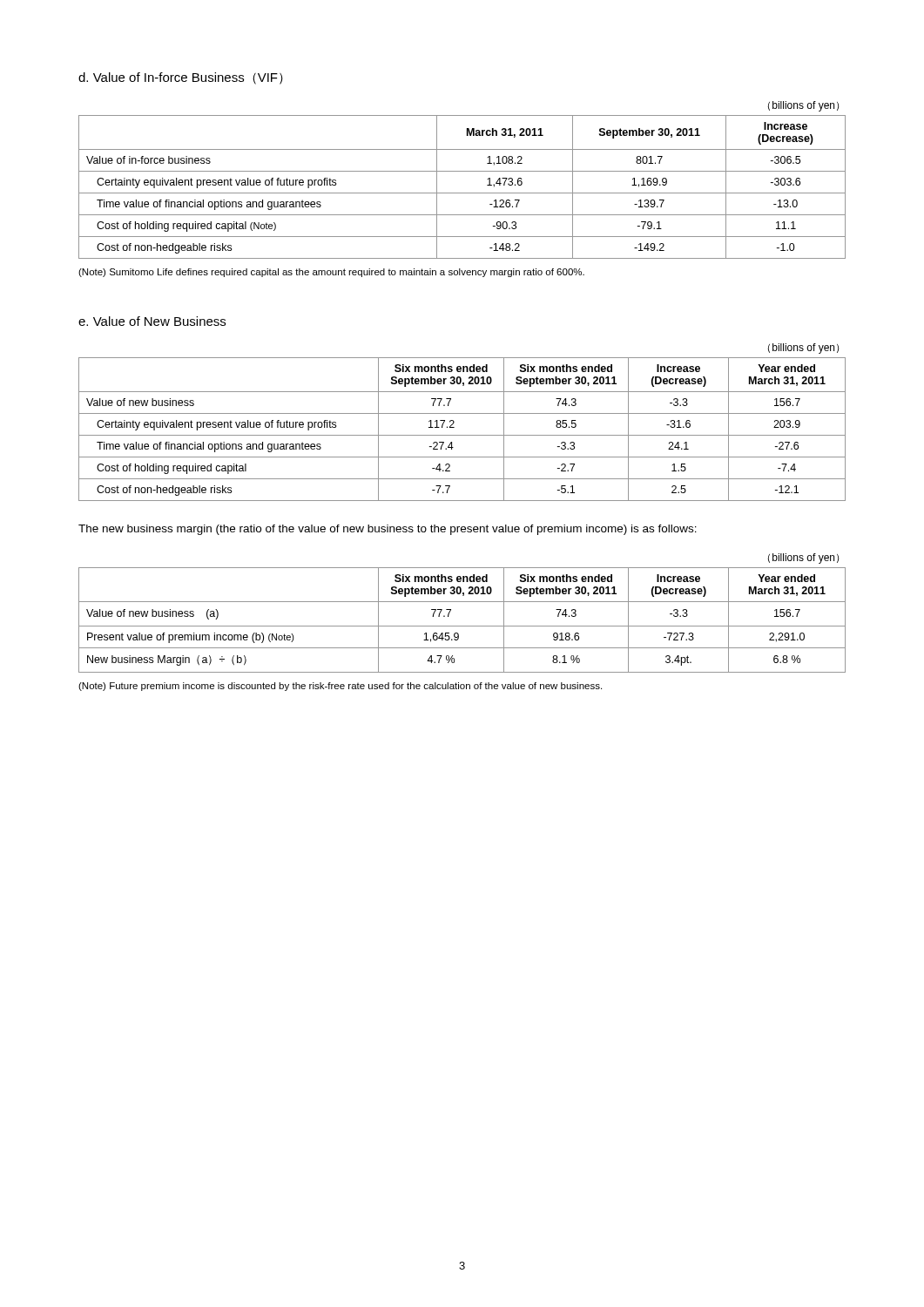Viewport: 924px width, 1307px height.
Task: Find the text block that says "The new business margin"
Action: [388, 528]
